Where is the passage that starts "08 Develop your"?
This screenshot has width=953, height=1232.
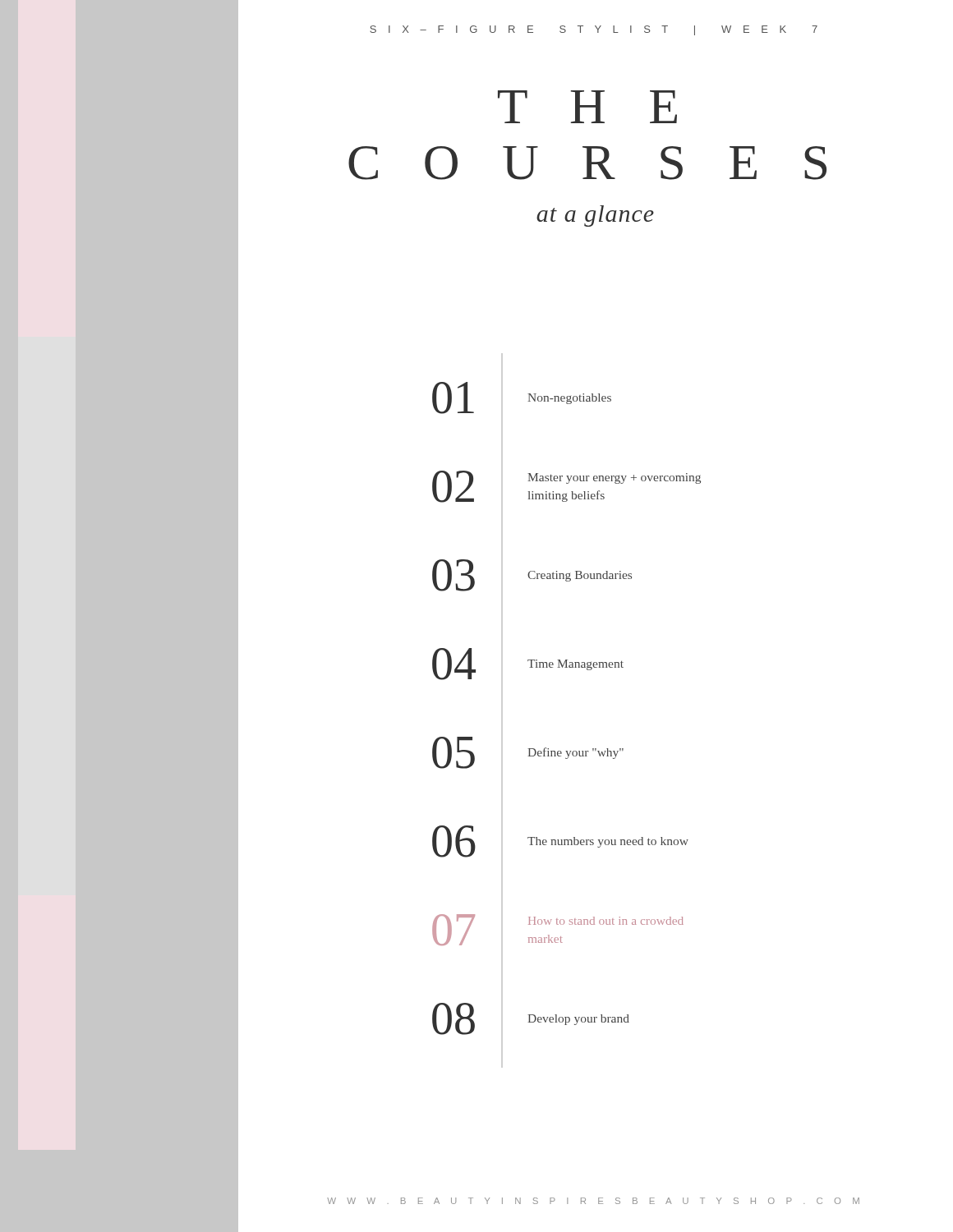(616, 1018)
